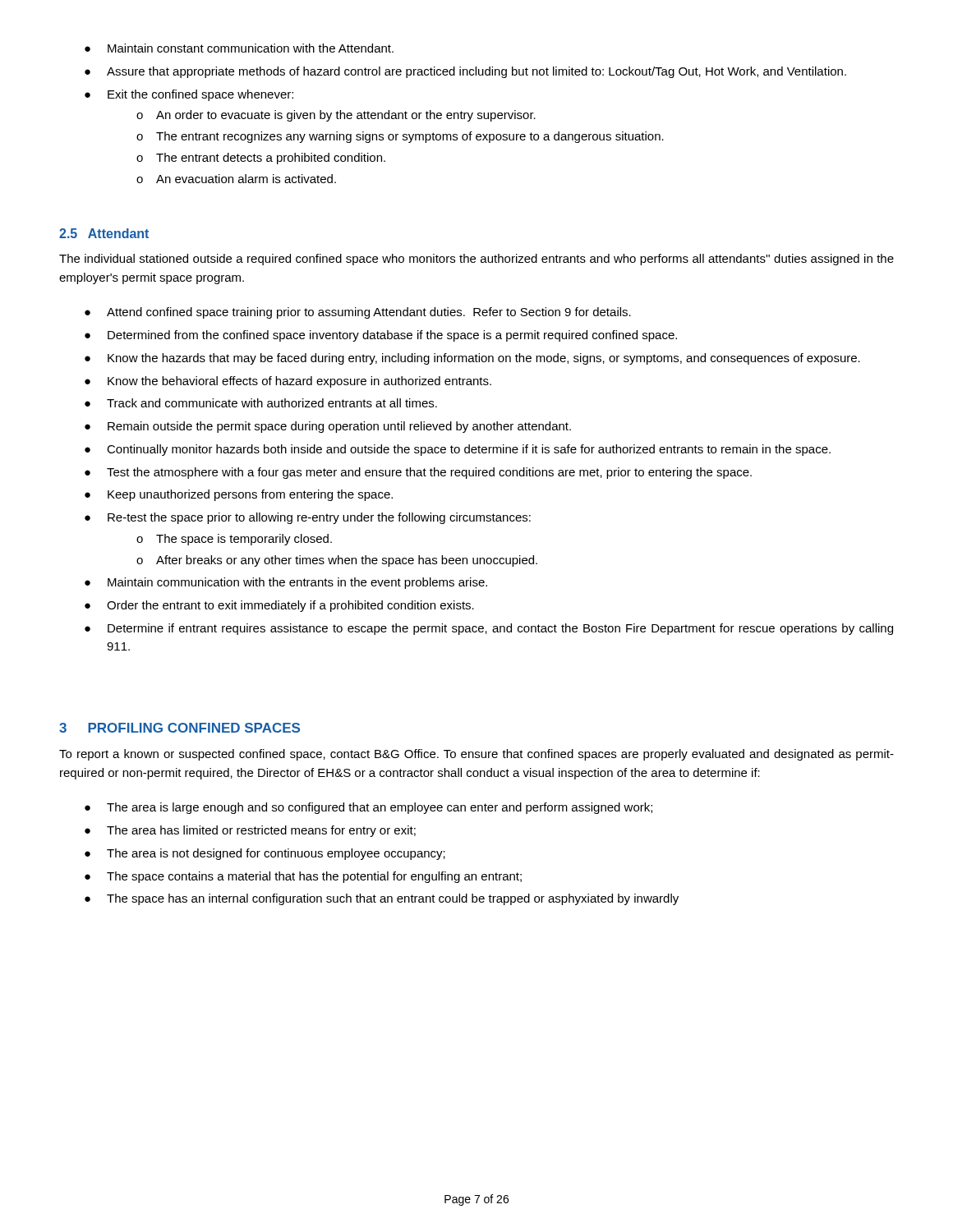This screenshot has width=953, height=1232.
Task: Click the passage that begins "Remain outside the permit space during operation until"
Action: coord(339,426)
